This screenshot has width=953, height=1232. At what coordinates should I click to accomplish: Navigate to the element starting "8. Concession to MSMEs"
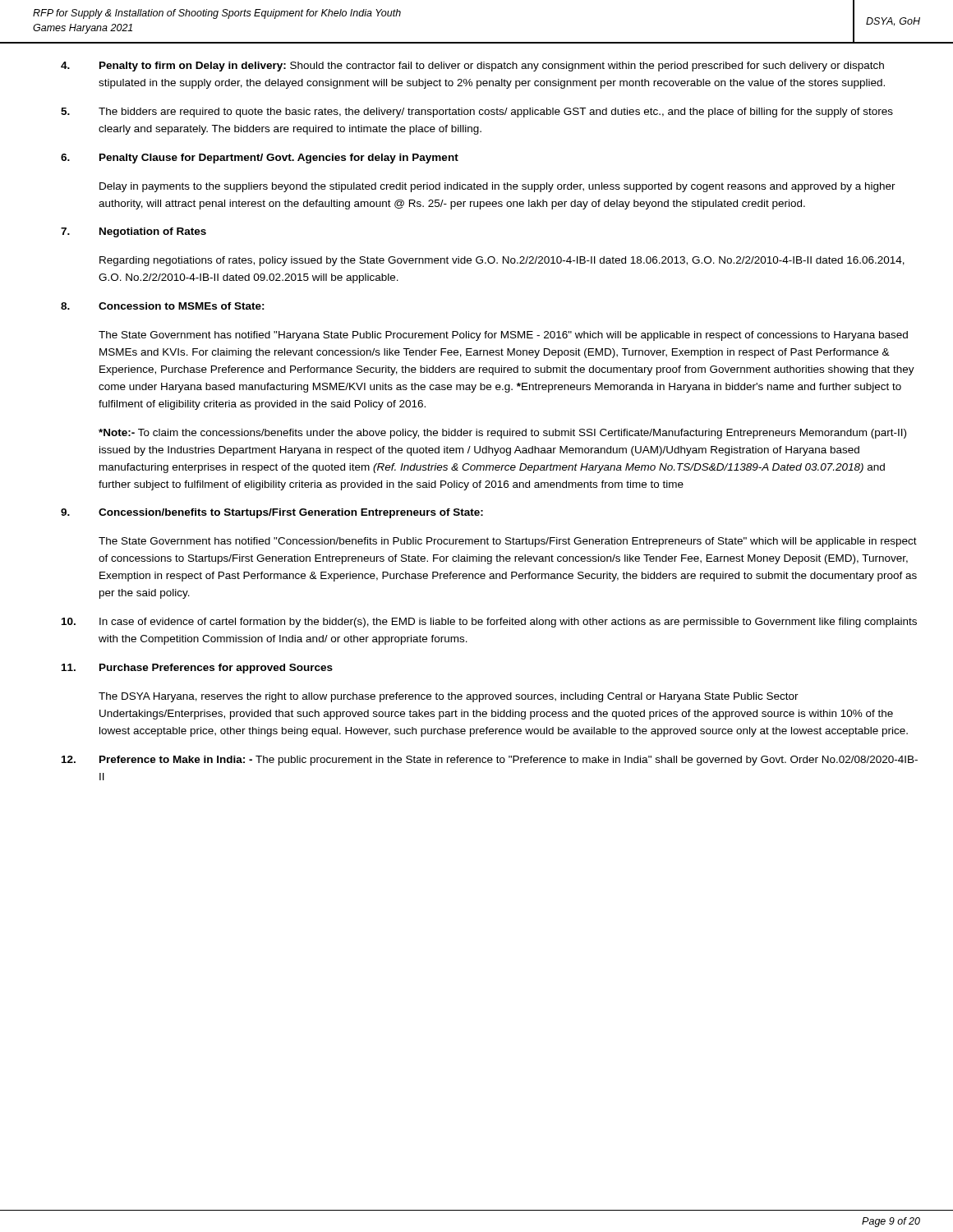coord(163,306)
